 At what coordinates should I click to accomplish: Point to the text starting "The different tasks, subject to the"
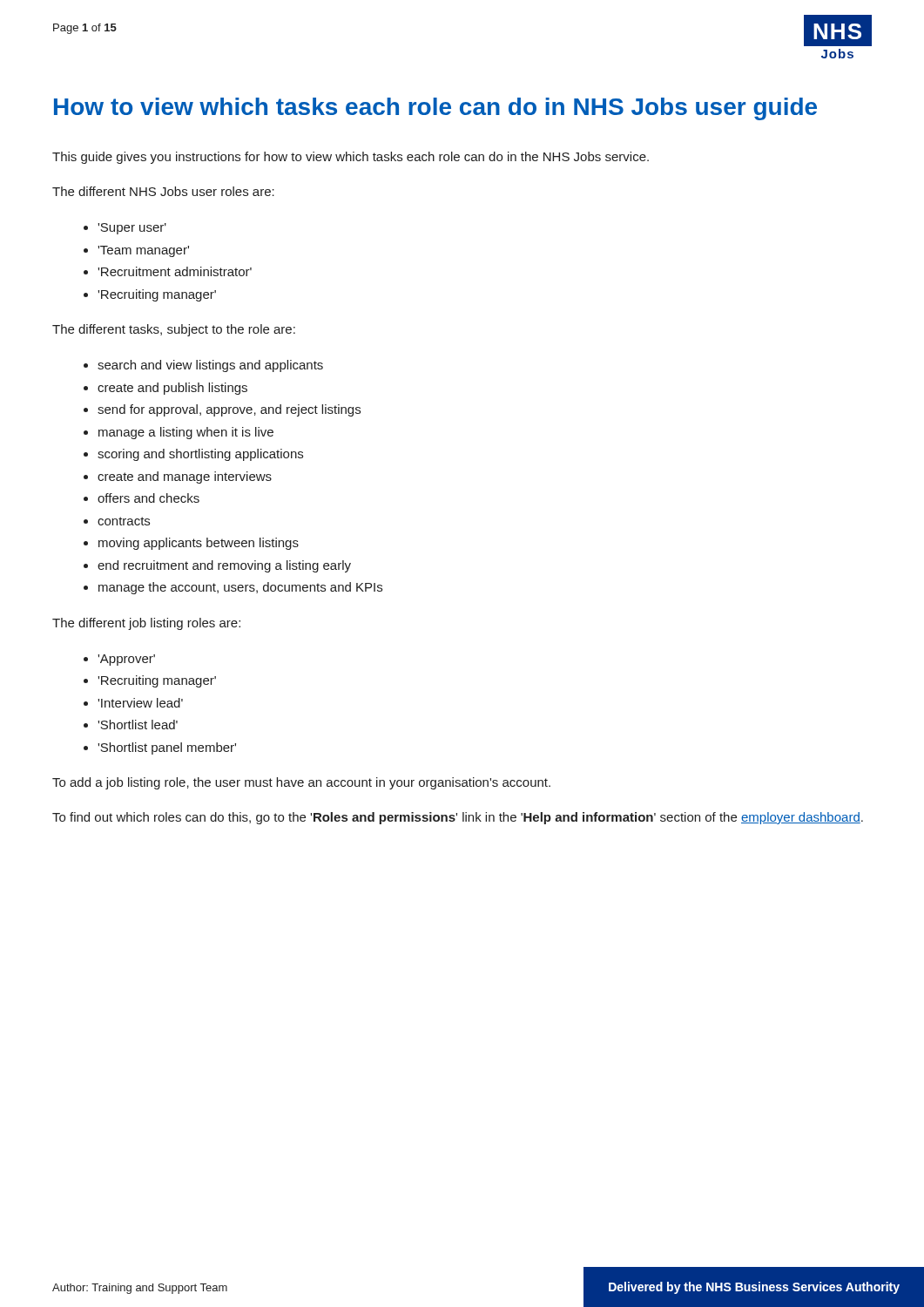coord(174,329)
